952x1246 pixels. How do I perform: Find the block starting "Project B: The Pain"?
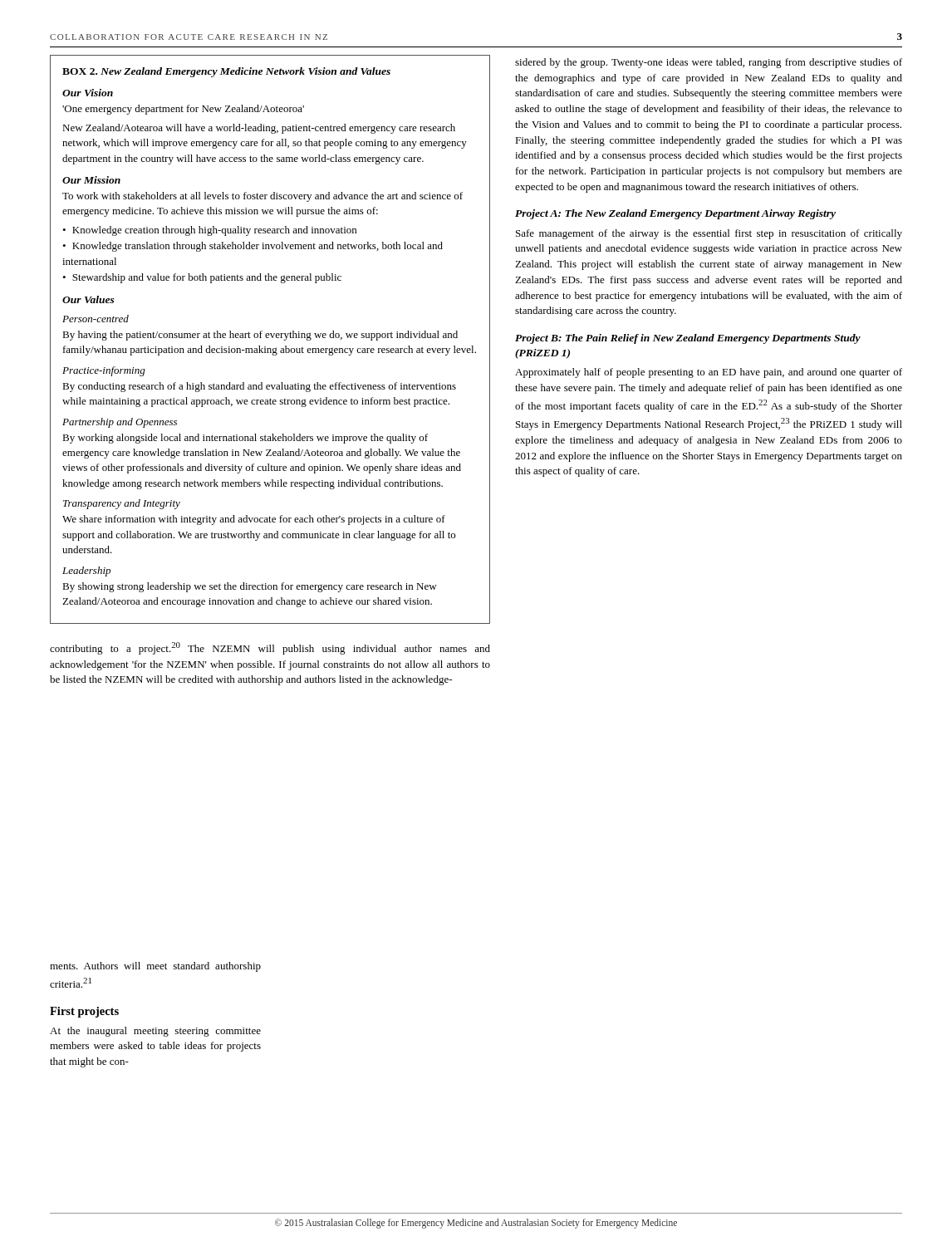688,345
